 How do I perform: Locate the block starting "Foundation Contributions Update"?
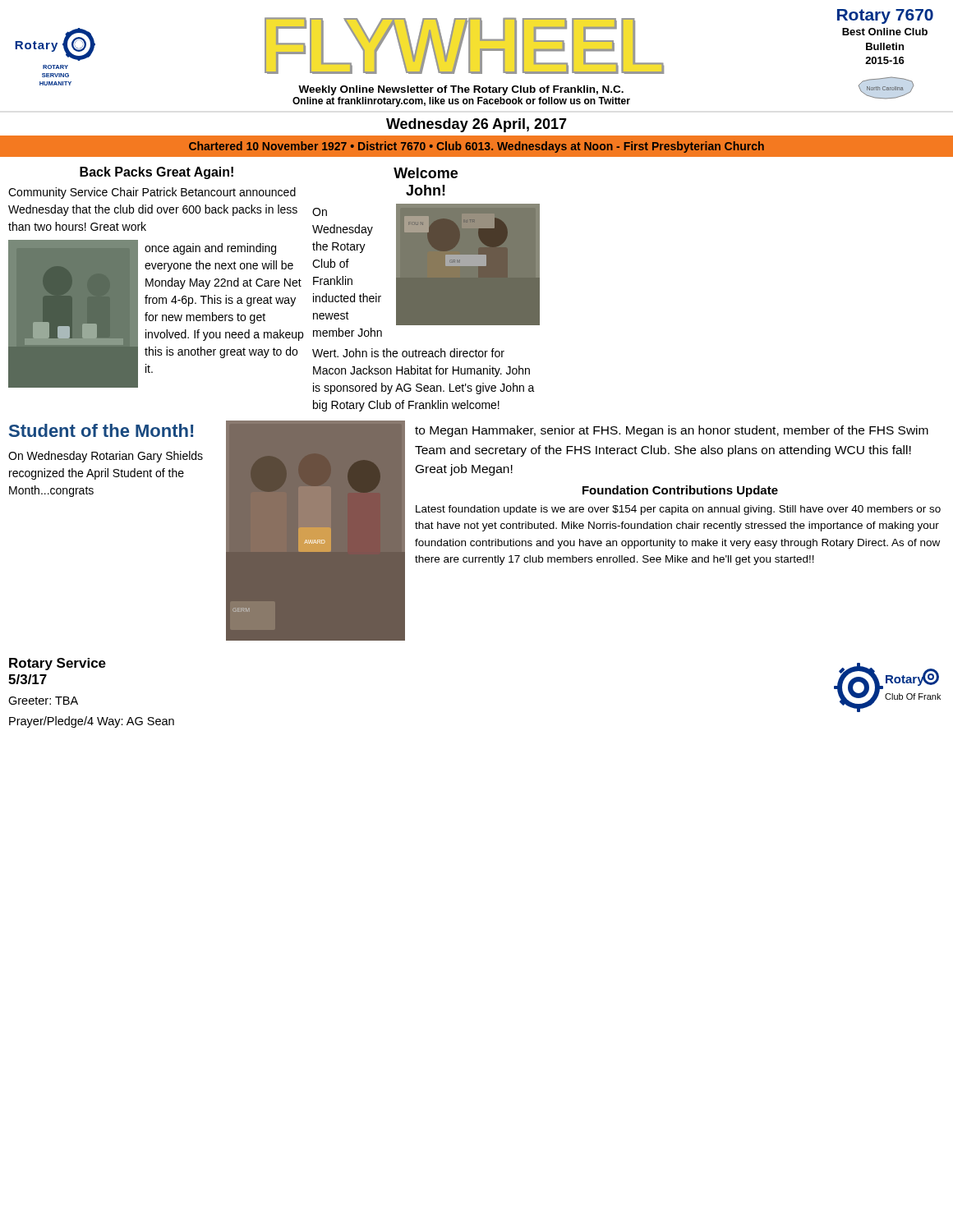(x=680, y=490)
